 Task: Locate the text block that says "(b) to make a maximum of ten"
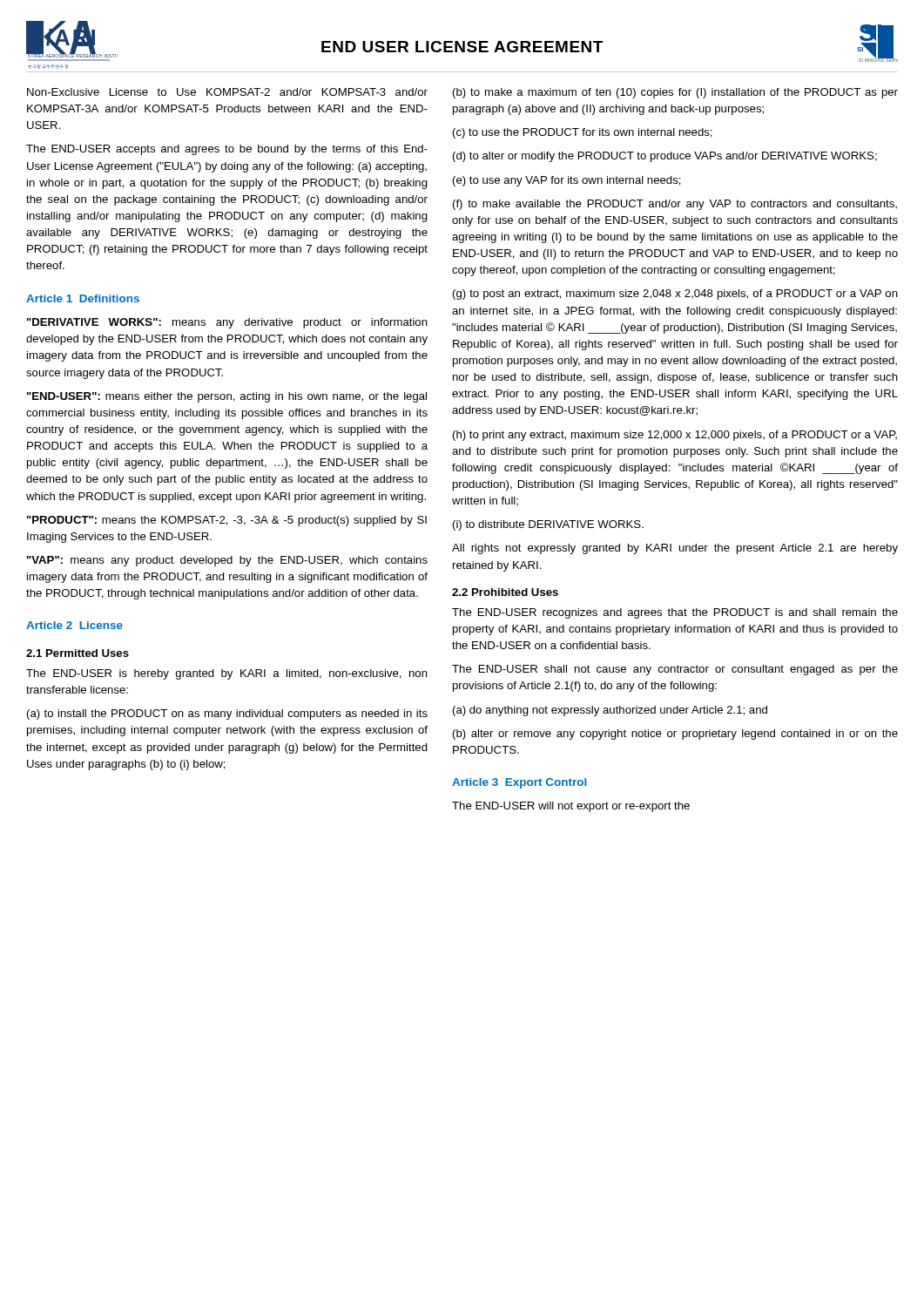click(675, 328)
